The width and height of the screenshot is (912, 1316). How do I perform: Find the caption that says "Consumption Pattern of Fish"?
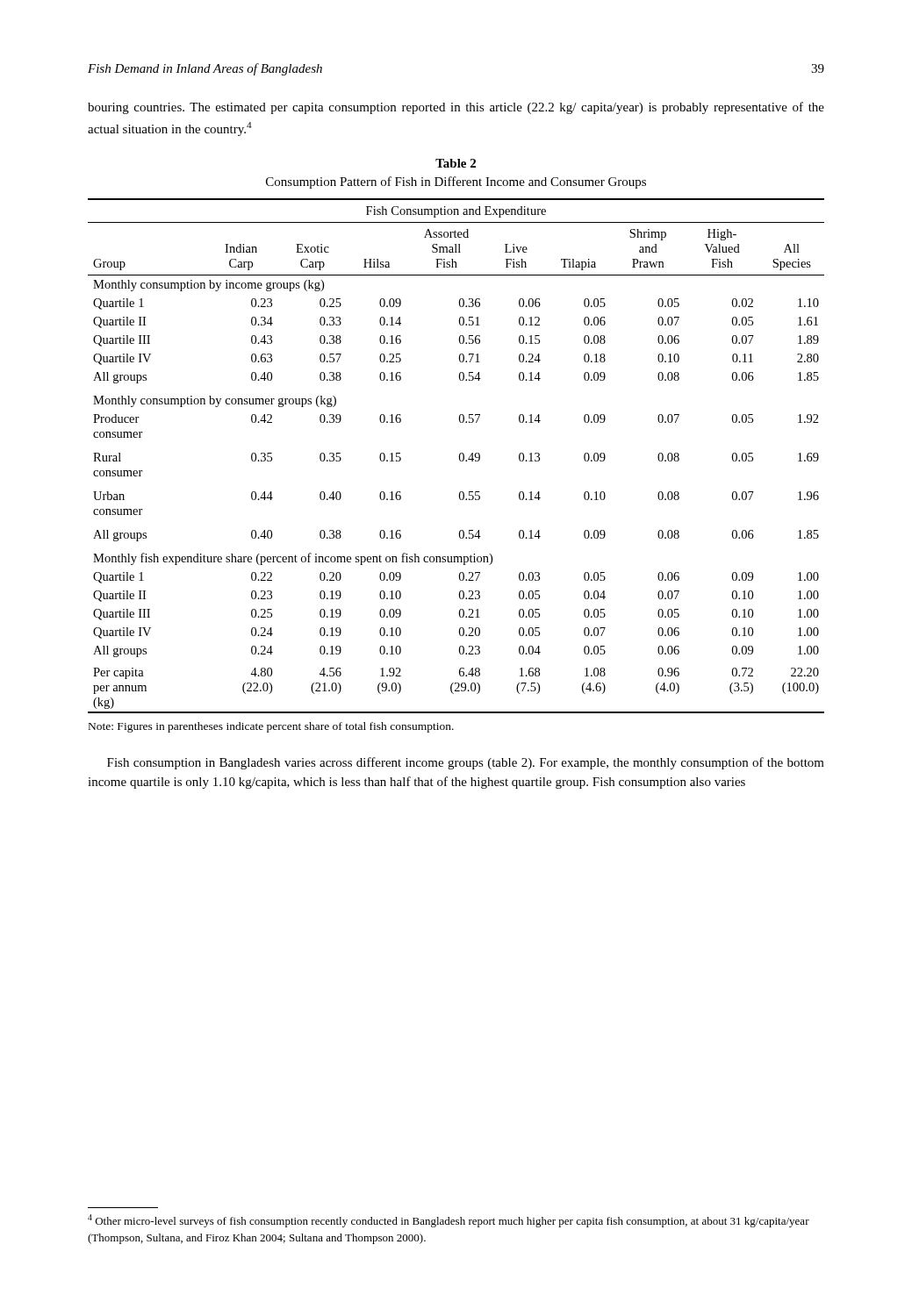456,182
